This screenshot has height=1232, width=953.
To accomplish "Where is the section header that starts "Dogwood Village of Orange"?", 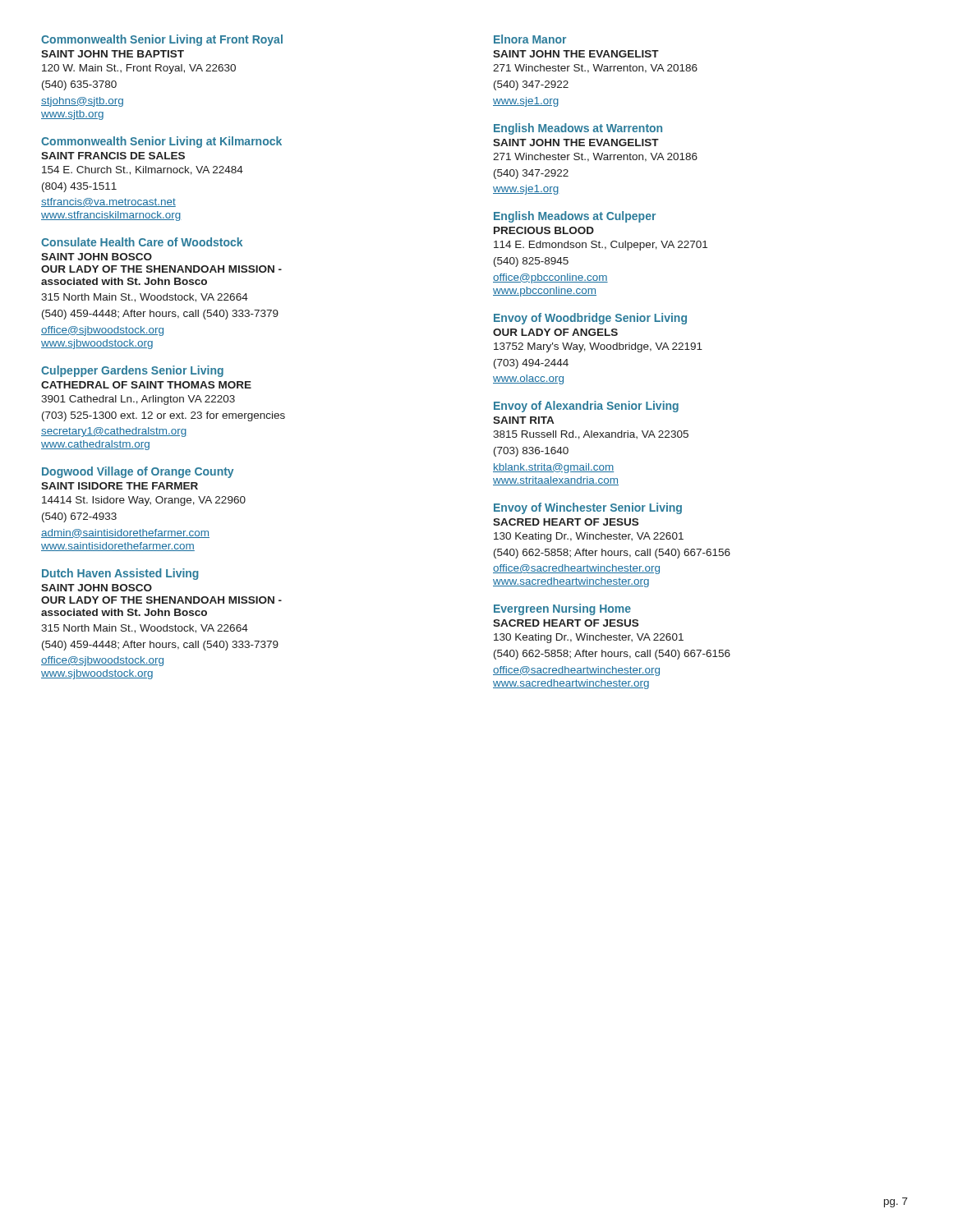I will coord(137,471).
